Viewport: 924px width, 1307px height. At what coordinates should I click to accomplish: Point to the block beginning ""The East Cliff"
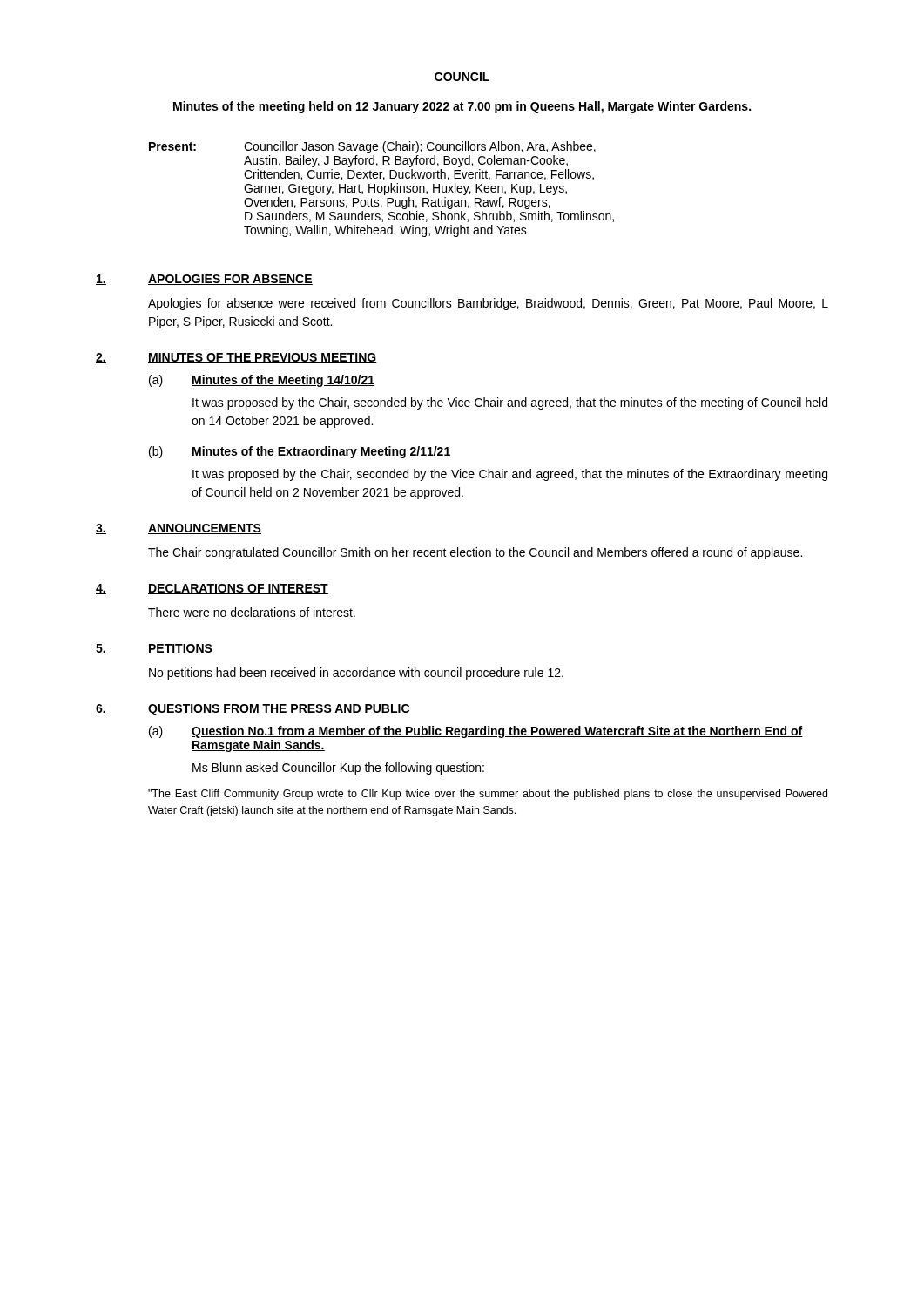pos(488,802)
